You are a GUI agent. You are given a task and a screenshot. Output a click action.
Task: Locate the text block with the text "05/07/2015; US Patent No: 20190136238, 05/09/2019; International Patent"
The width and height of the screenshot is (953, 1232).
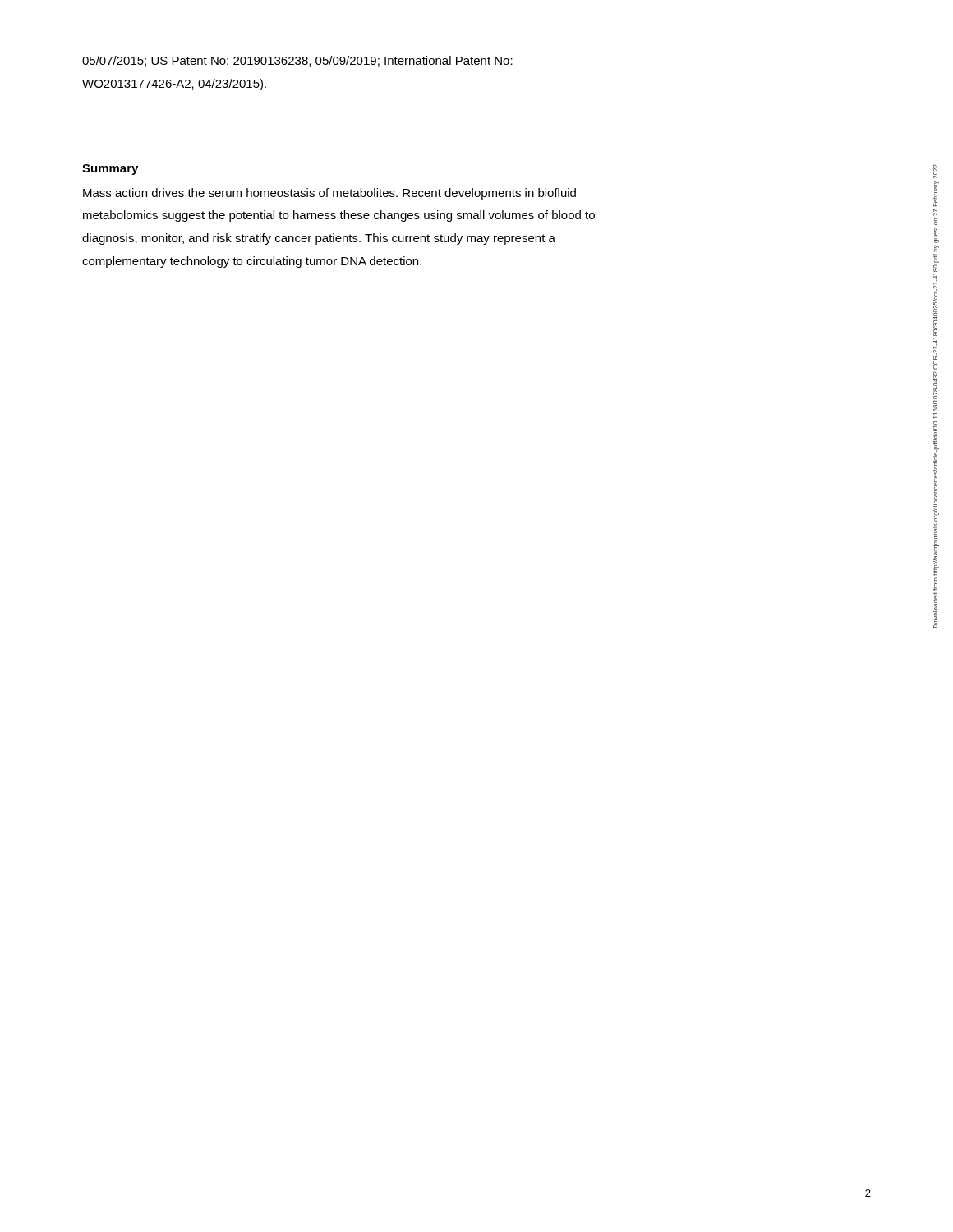click(x=476, y=72)
